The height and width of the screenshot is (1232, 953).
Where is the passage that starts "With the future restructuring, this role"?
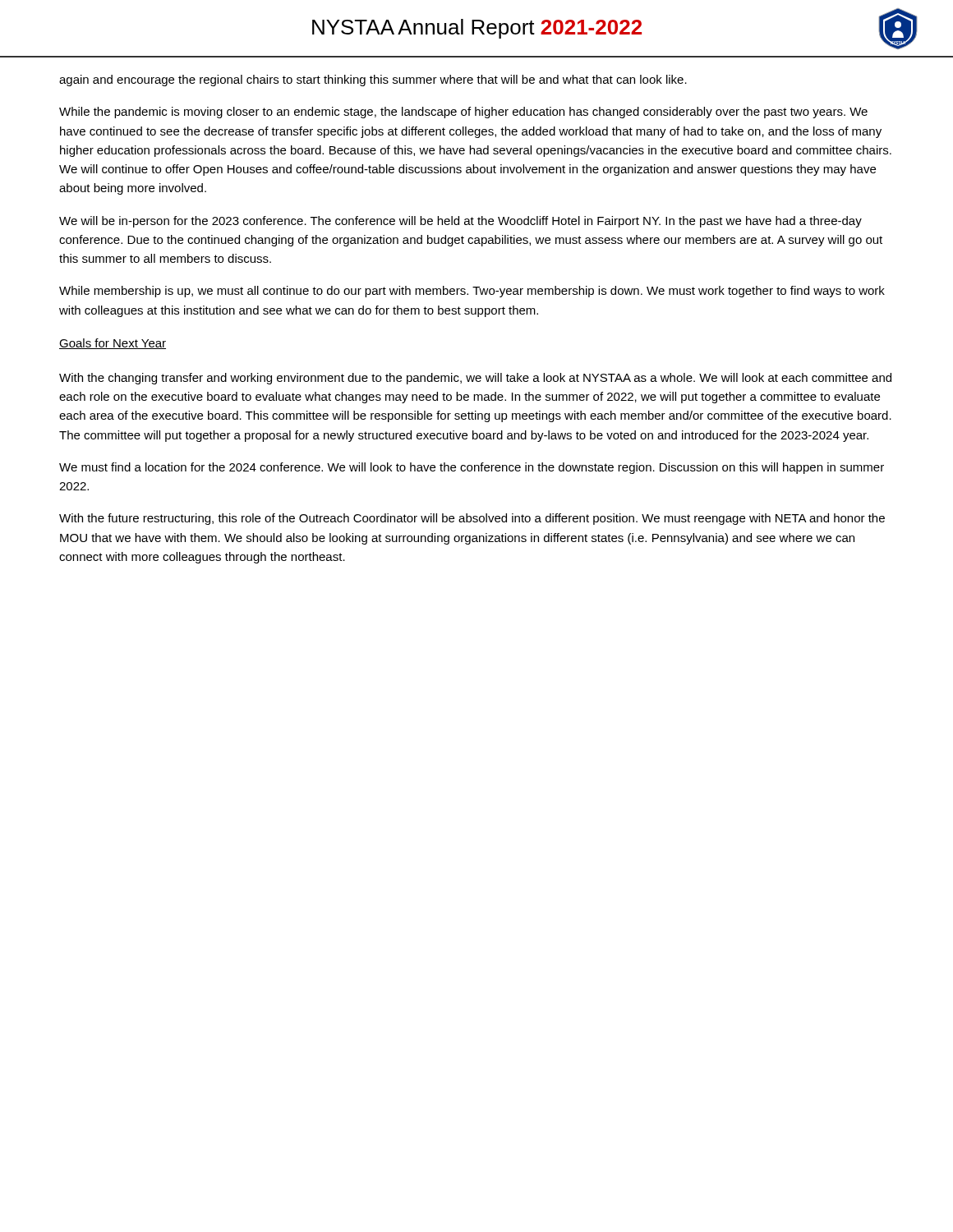[x=472, y=537]
